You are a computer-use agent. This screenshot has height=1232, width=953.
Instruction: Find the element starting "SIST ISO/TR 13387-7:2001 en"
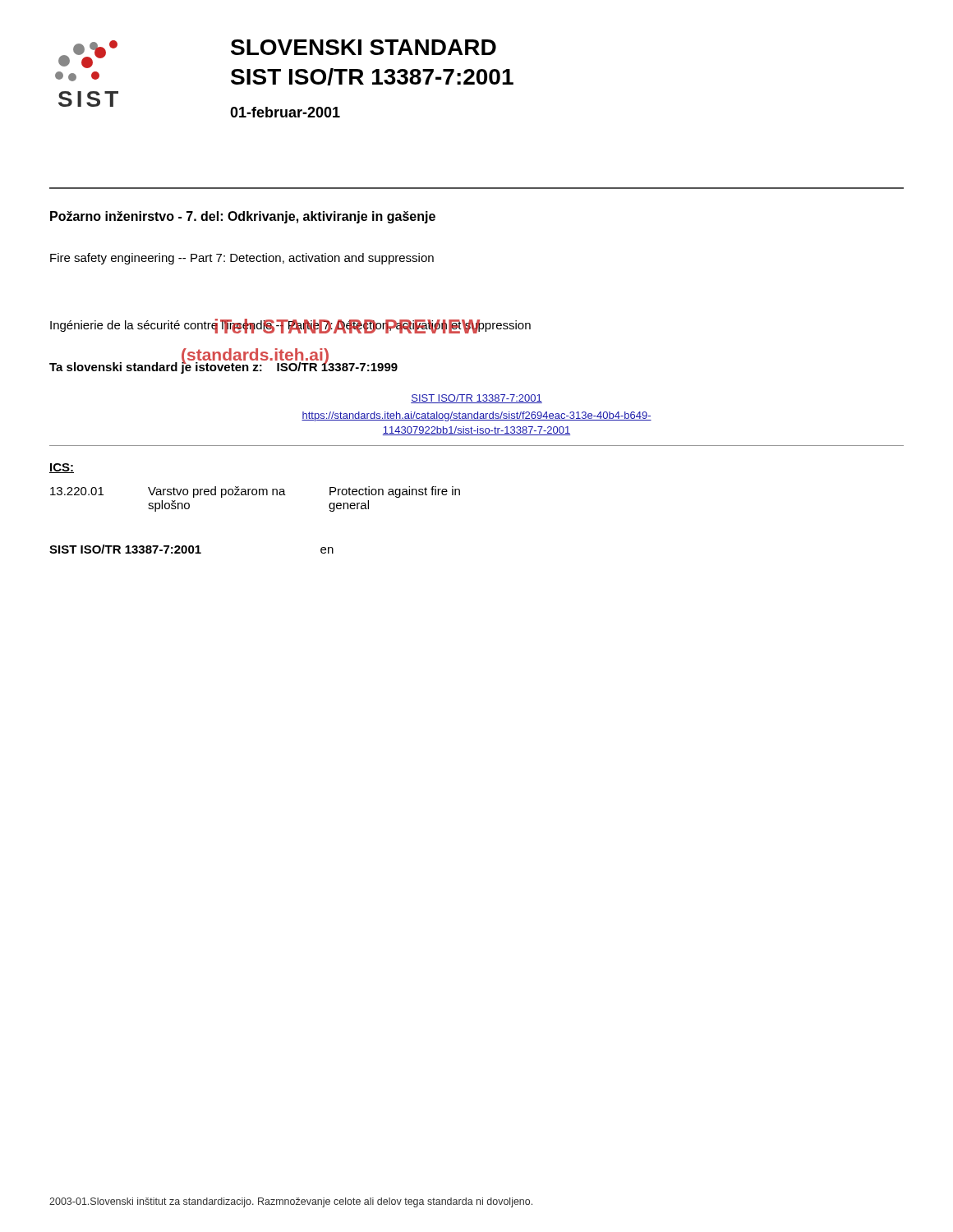[192, 549]
